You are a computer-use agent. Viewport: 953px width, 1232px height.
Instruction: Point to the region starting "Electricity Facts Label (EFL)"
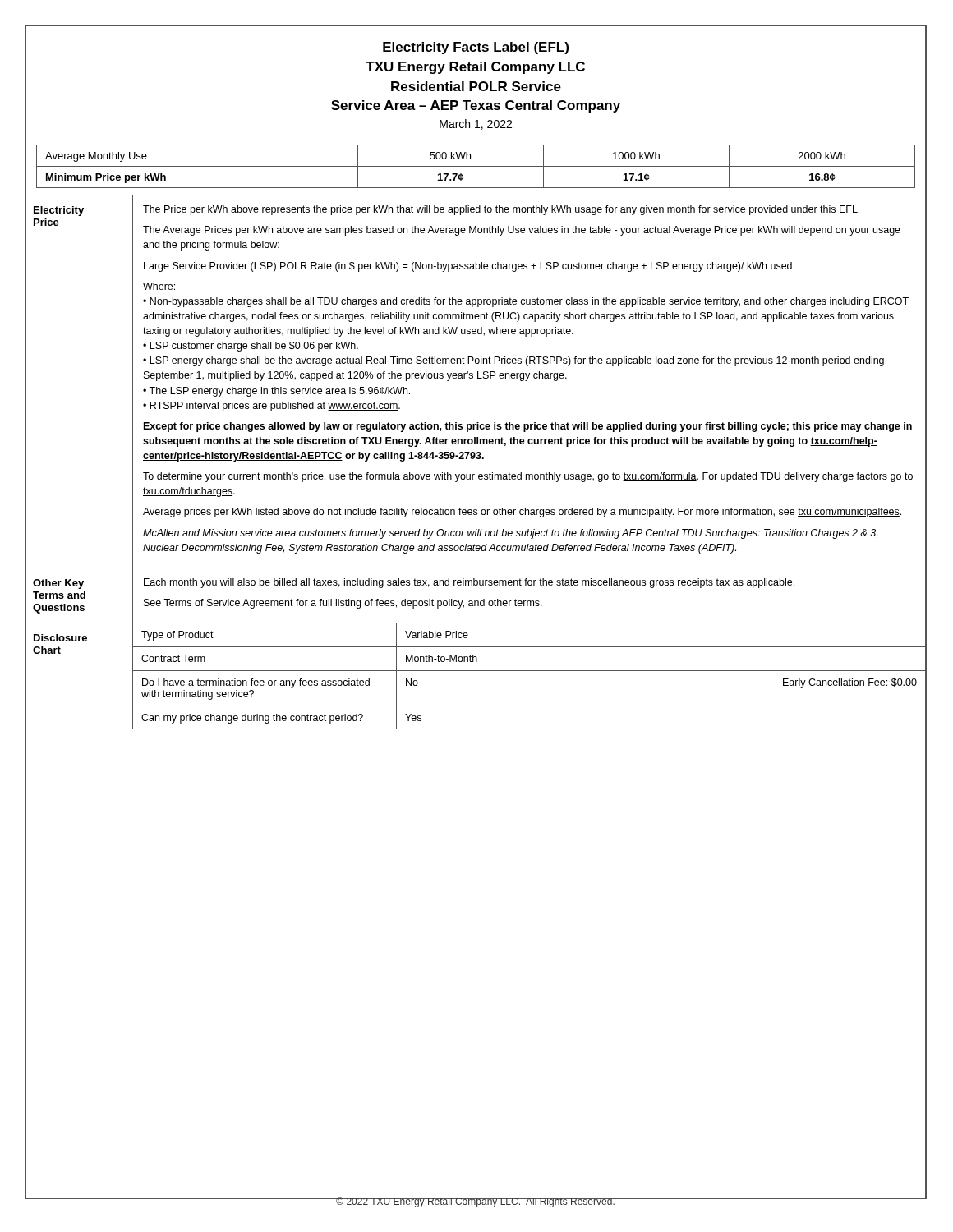point(476,84)
